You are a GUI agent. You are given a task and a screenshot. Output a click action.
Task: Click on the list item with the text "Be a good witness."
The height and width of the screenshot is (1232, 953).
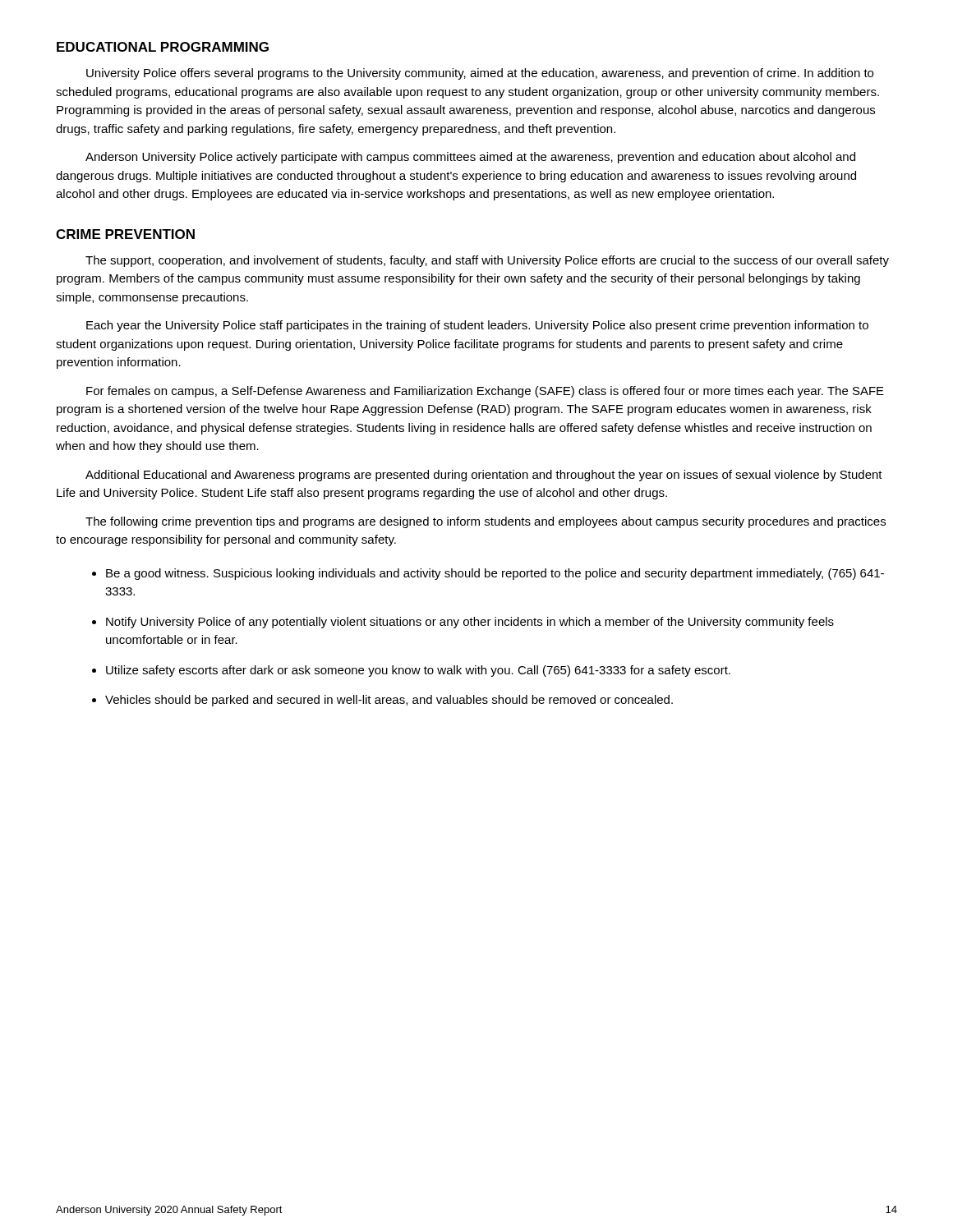(x=501, y=582)
